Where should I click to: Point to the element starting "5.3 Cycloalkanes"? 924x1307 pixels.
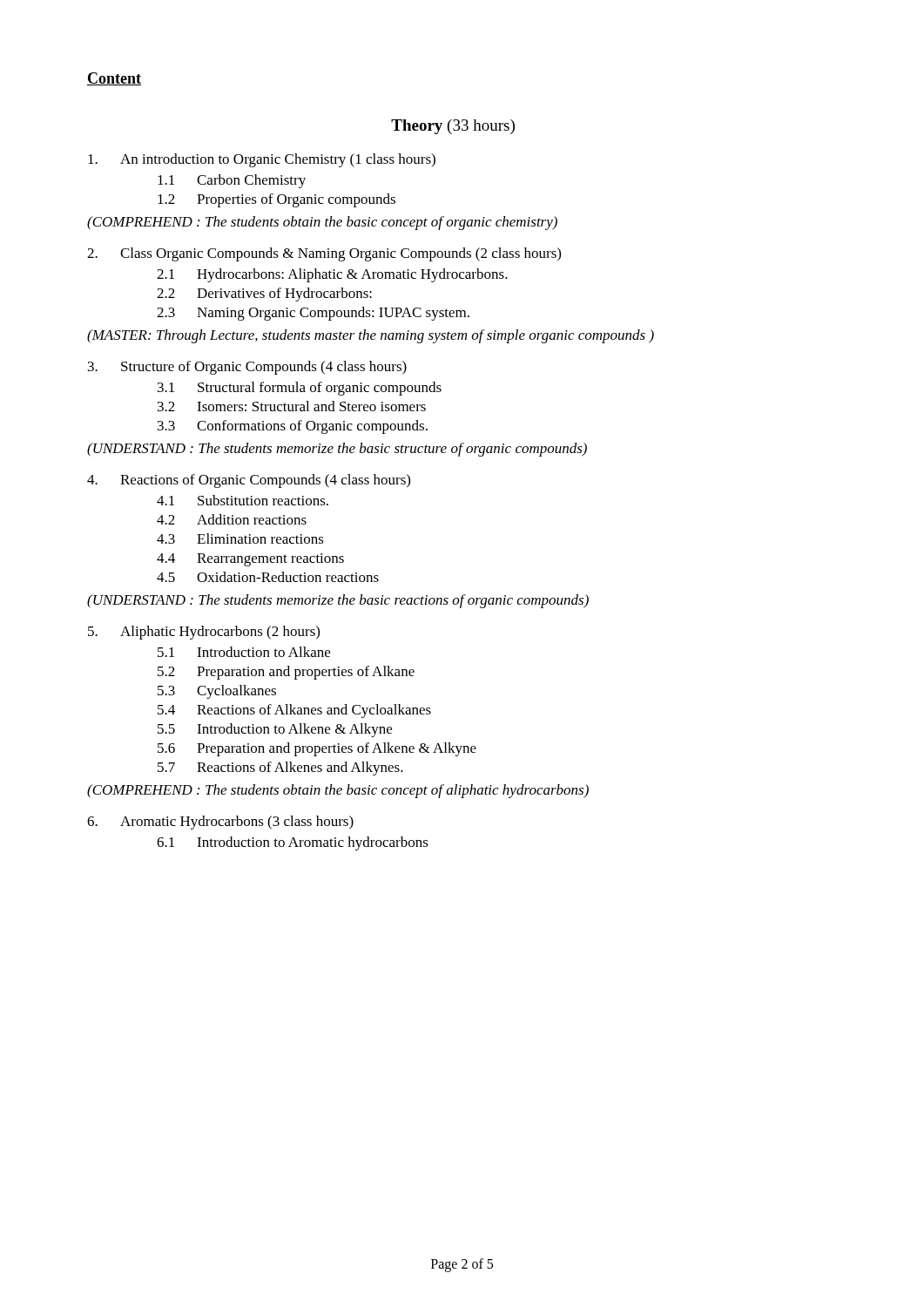217,691
